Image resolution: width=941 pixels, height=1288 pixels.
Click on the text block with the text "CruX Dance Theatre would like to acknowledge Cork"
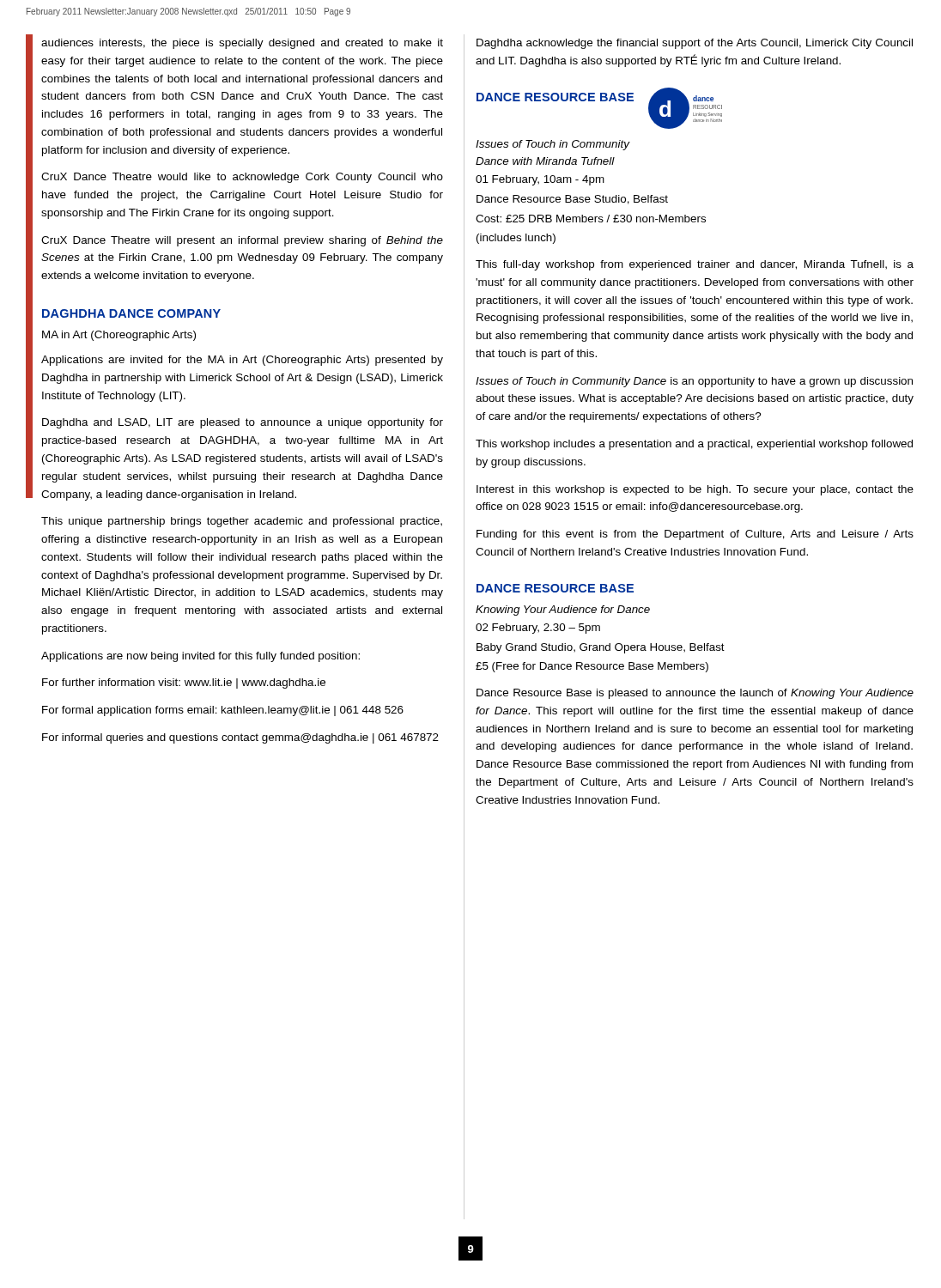click(242, 195)
